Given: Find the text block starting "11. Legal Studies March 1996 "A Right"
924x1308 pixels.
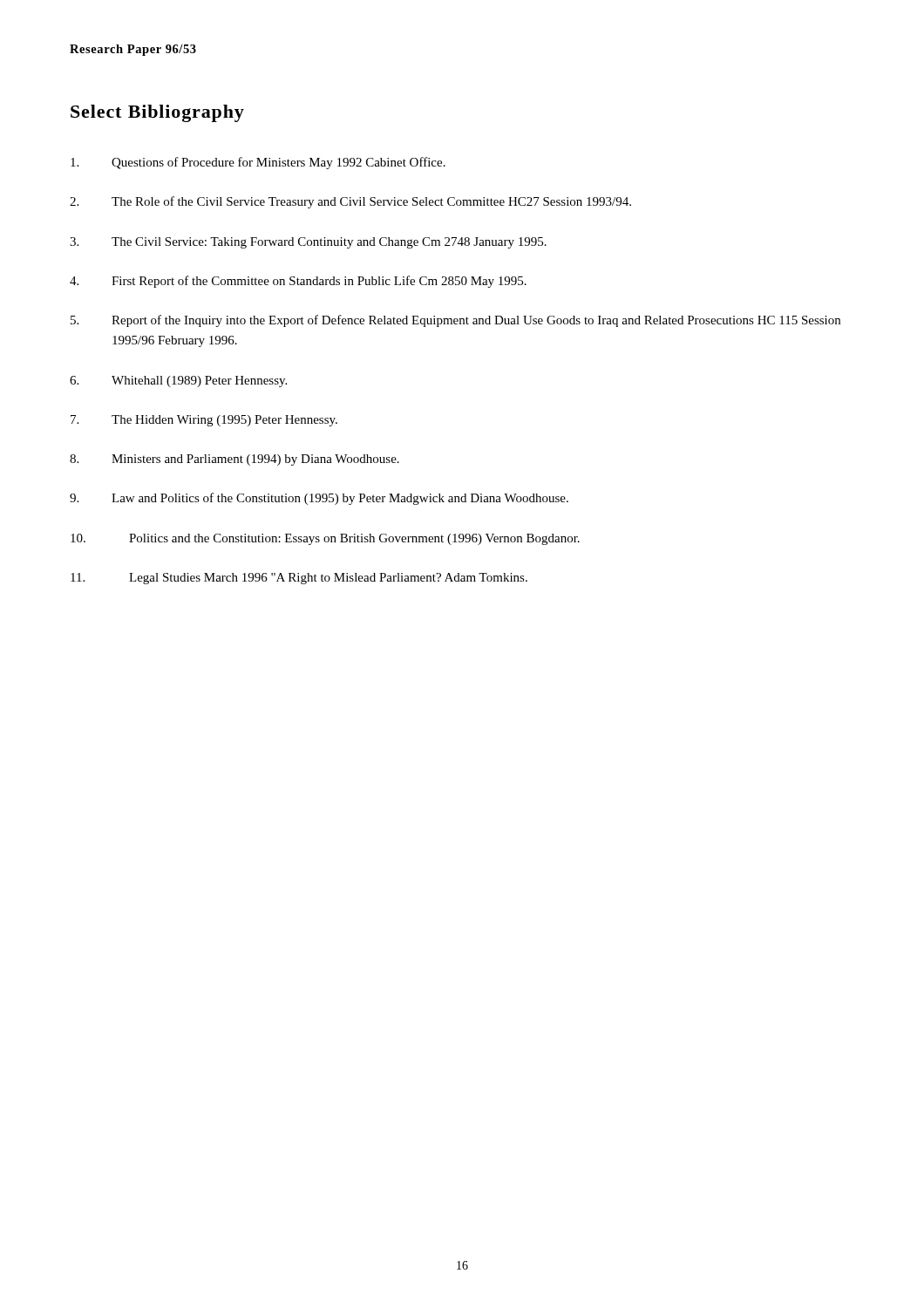Looking at the screenshot, I should [462, 578].
